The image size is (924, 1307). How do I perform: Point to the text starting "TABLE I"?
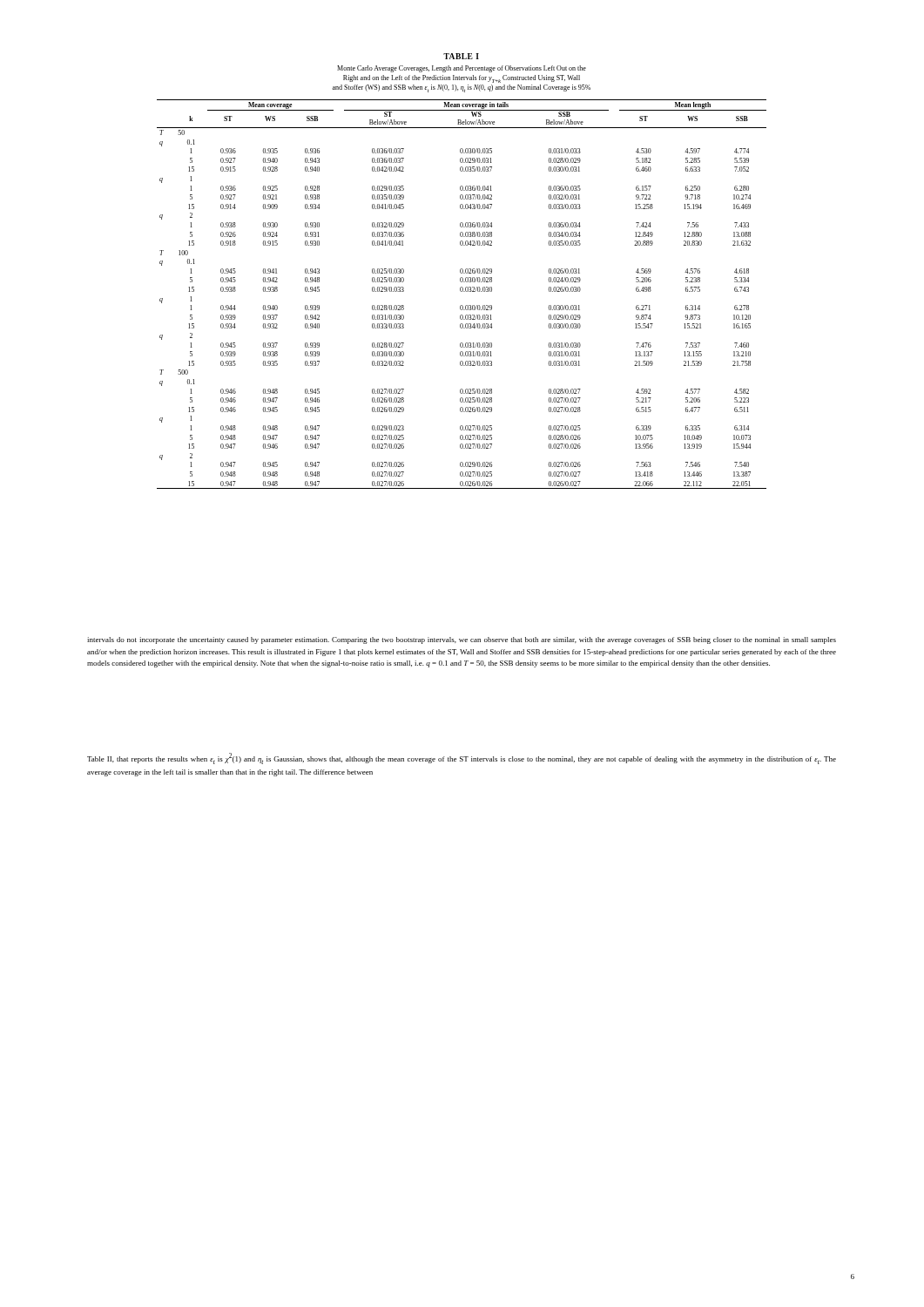click(462, 57)
